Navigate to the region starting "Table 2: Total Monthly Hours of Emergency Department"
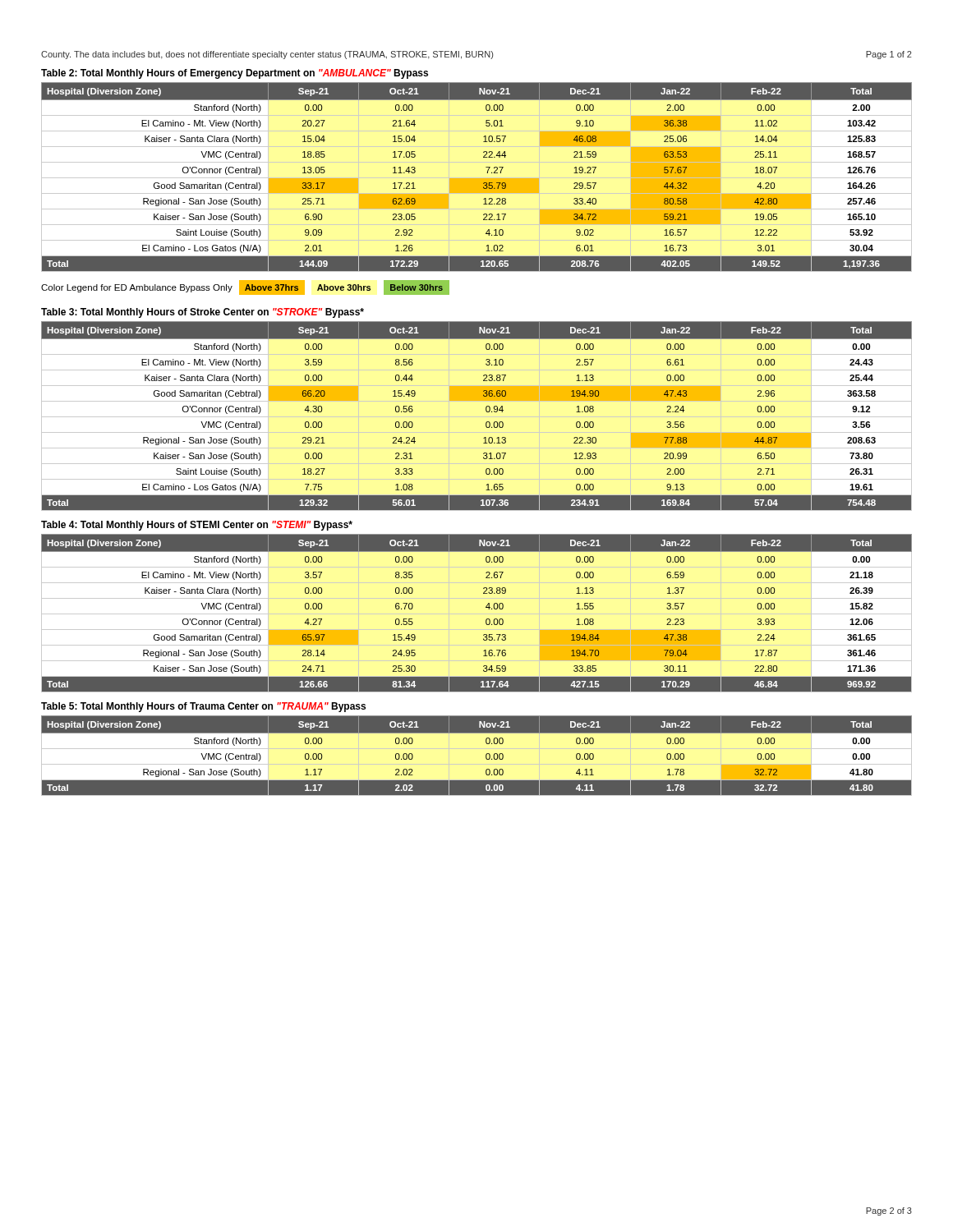 point(235,73)
